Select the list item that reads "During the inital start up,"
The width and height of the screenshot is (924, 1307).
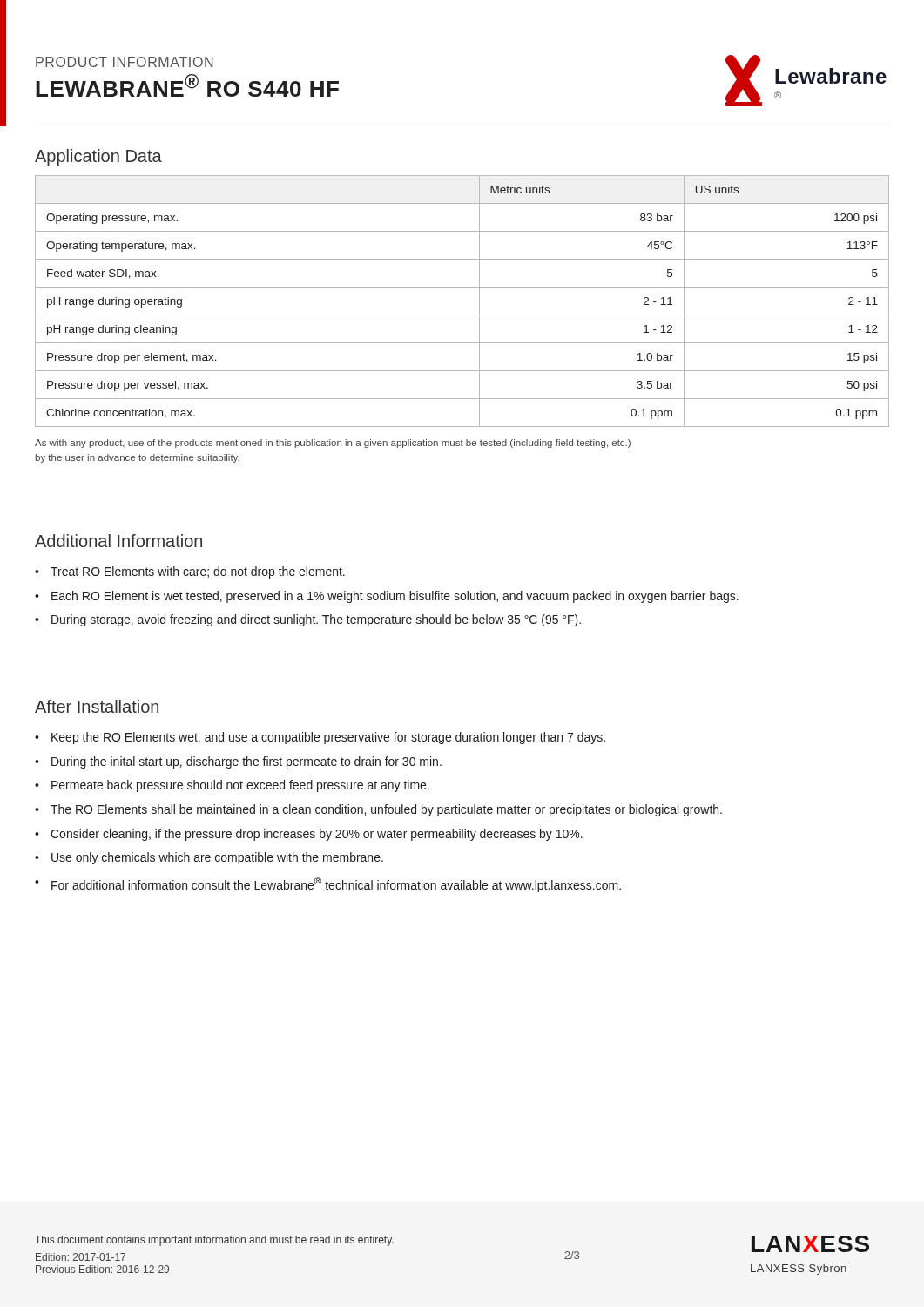coord(246,761)
